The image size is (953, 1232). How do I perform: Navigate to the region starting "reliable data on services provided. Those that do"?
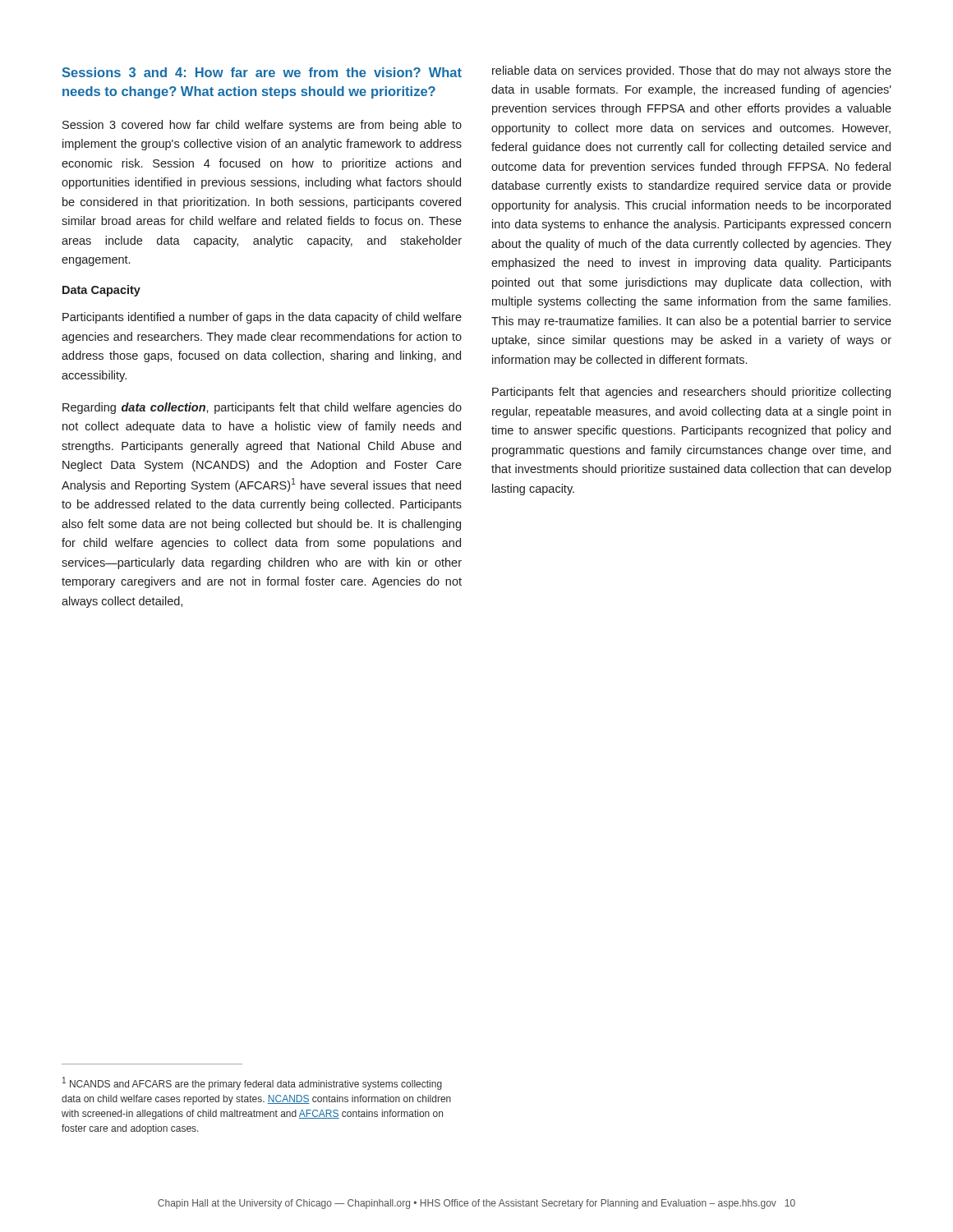691,216
